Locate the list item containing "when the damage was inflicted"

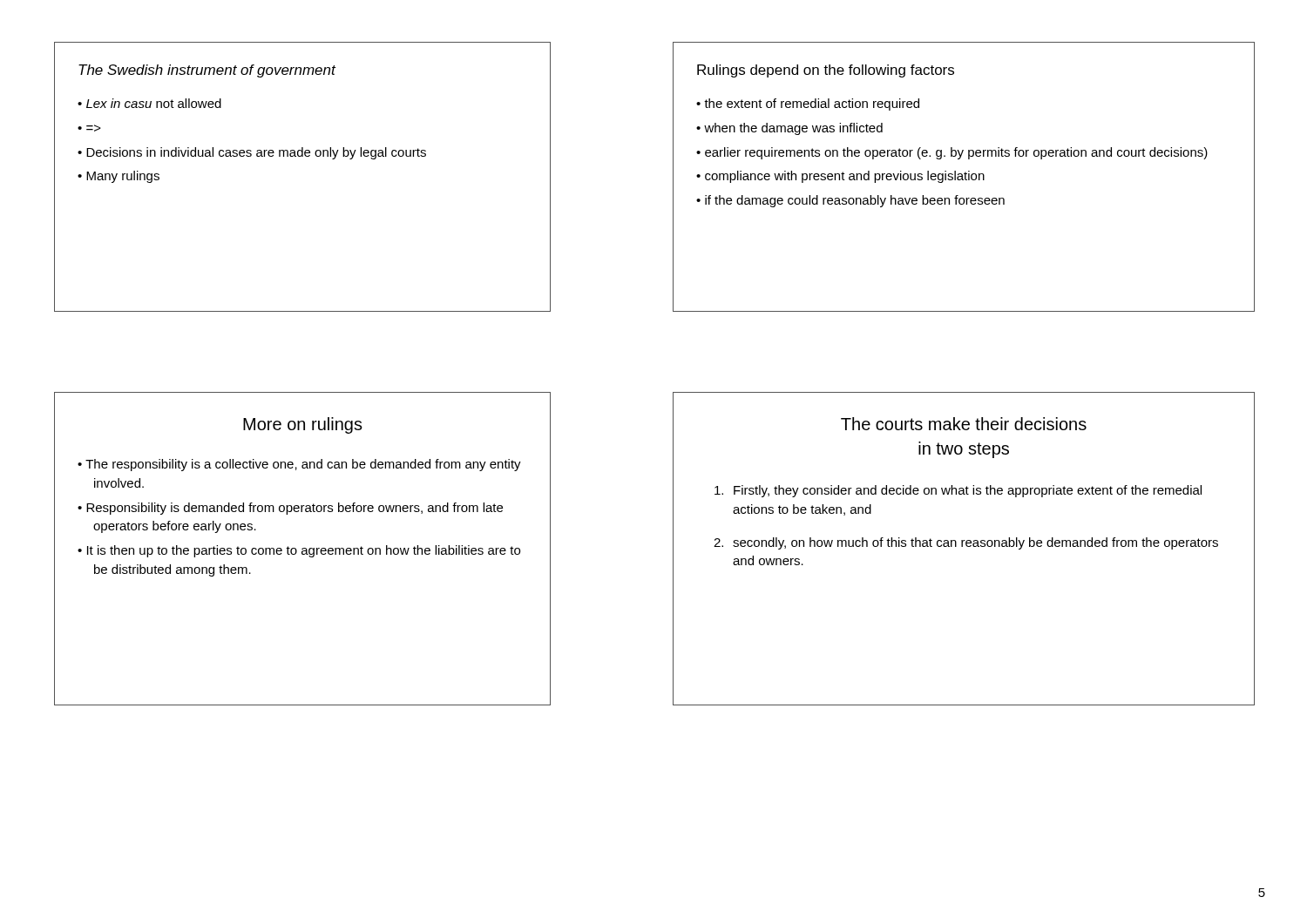click(x=794, y=127)
